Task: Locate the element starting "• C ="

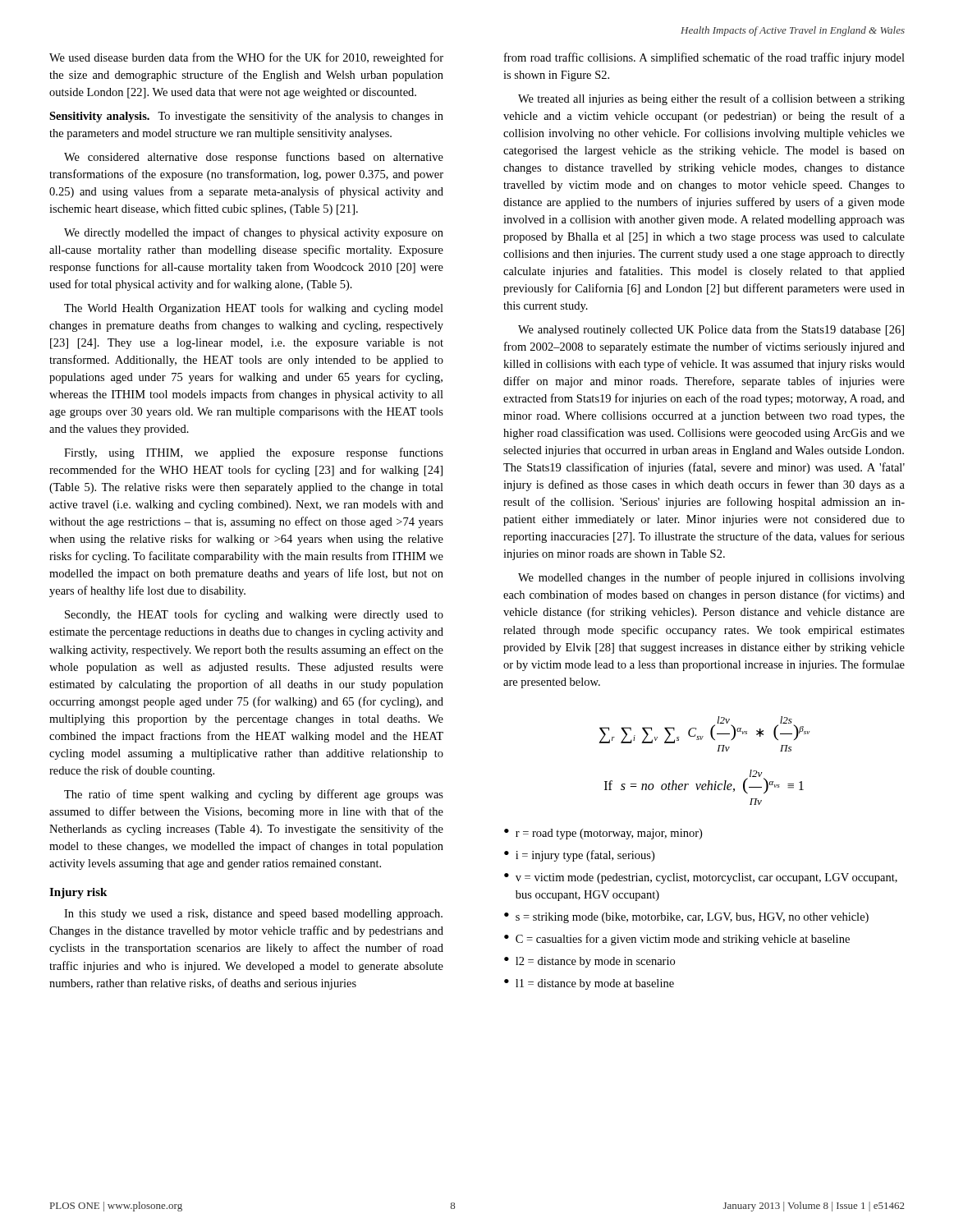Action: point(677,938)
